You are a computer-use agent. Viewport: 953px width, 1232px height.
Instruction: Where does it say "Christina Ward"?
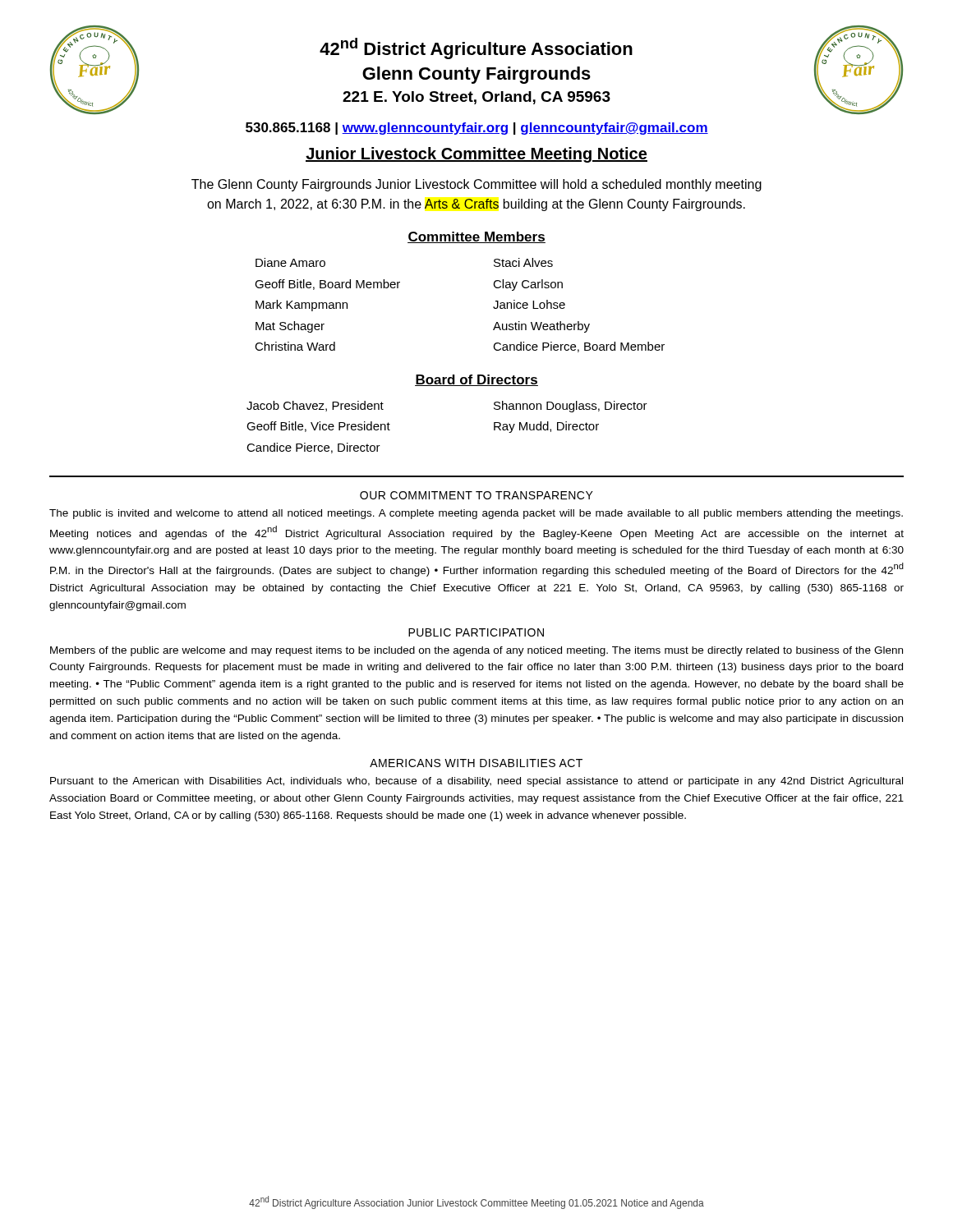point(295,346)
